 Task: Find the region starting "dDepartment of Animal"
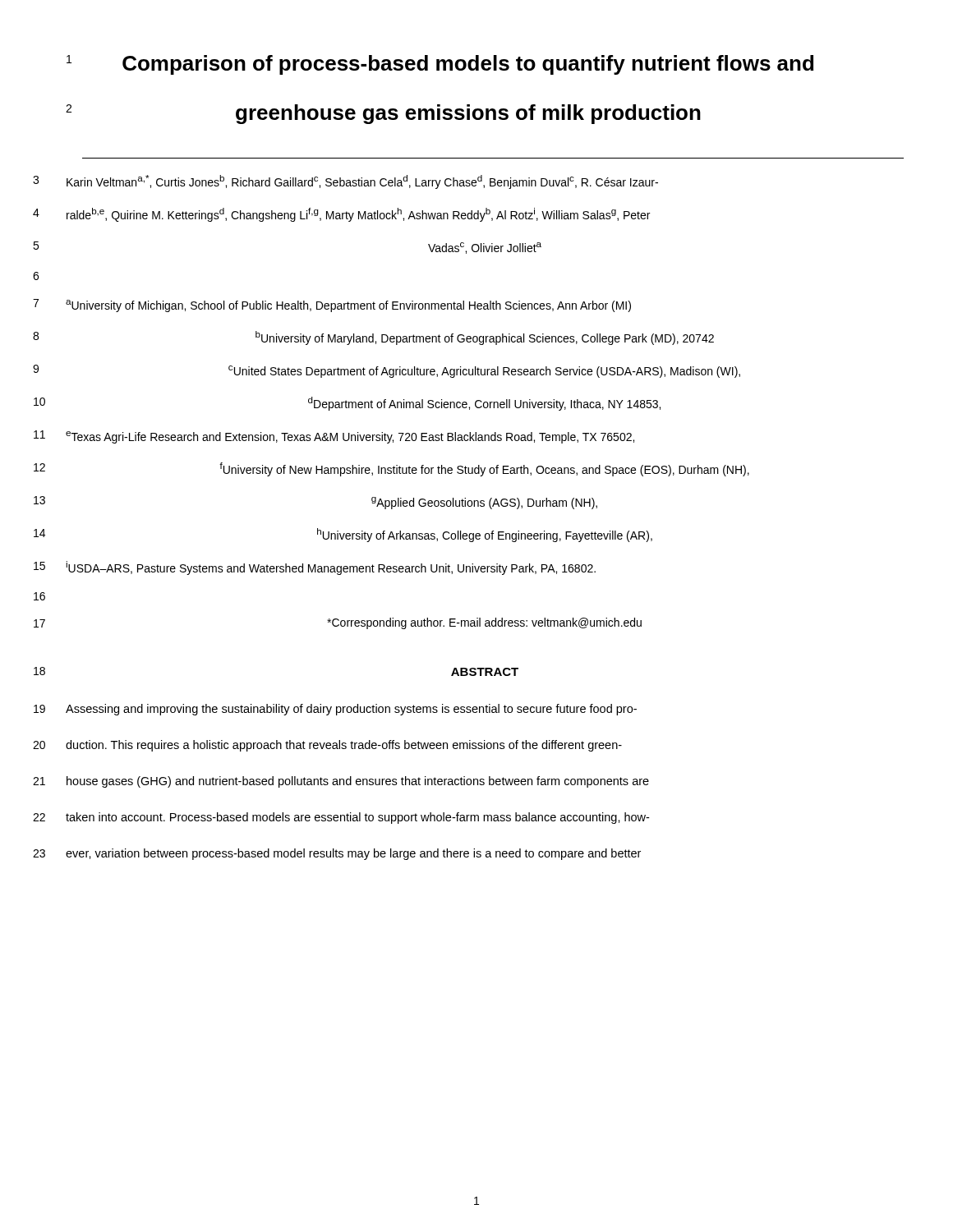(485, 402)
